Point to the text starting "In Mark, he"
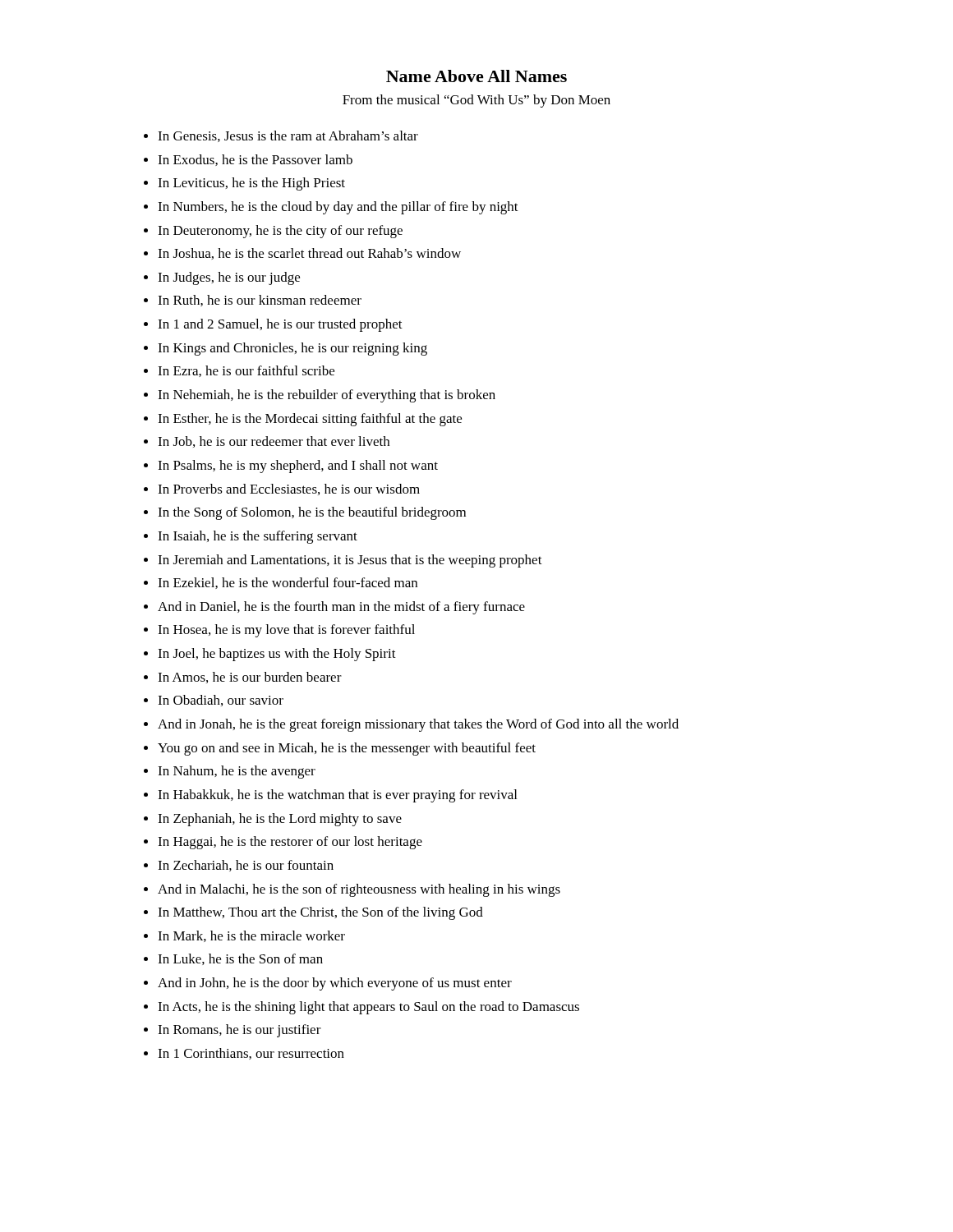The width and height of the screenshot is (953, 1232). [251, 936]
